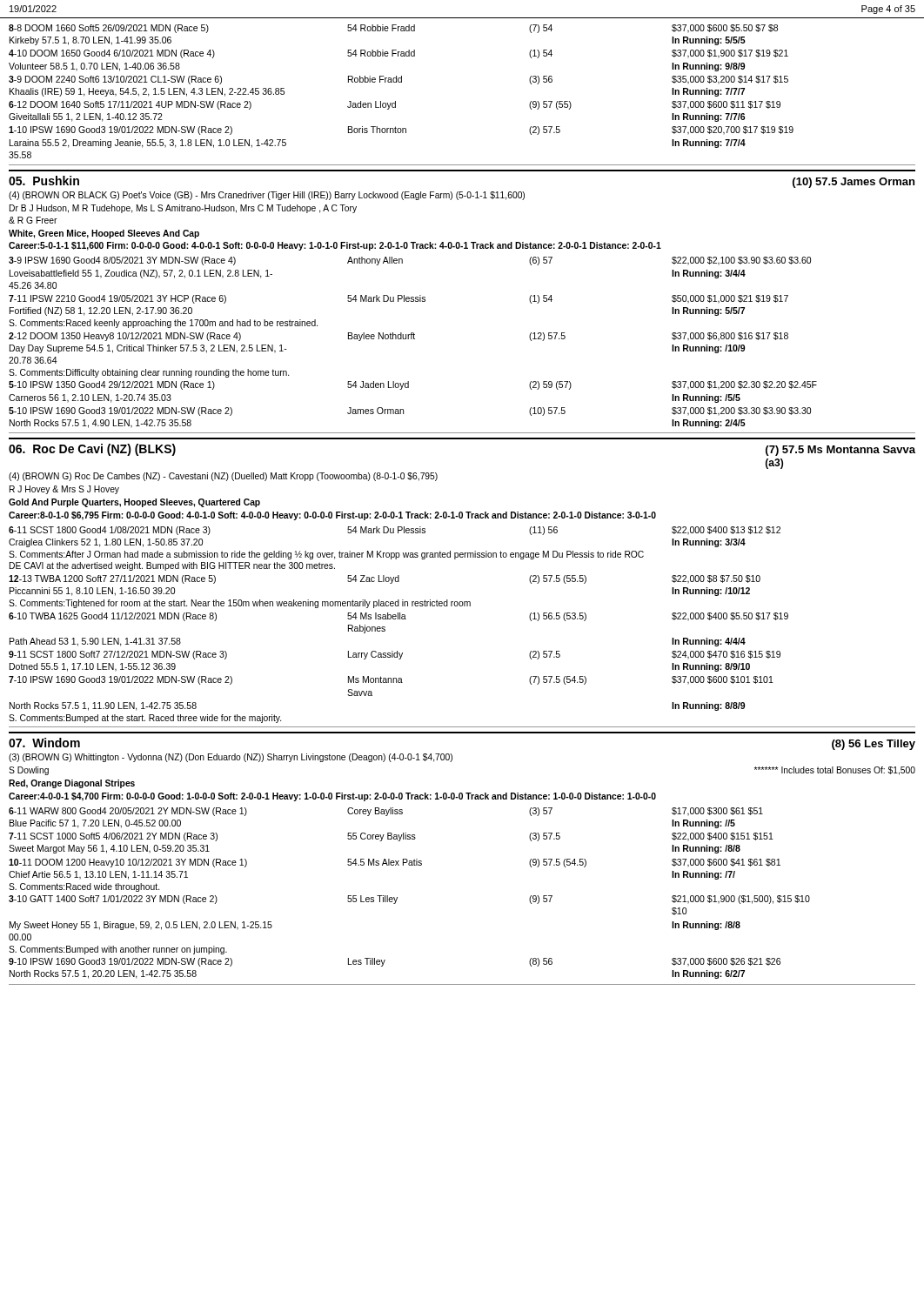Click on the region starting "Career:4-0-0-1 $4,700 Firm: 0-0-0-0 Good: 1-0-0-0 Soft:"

(x=332, y=796)
